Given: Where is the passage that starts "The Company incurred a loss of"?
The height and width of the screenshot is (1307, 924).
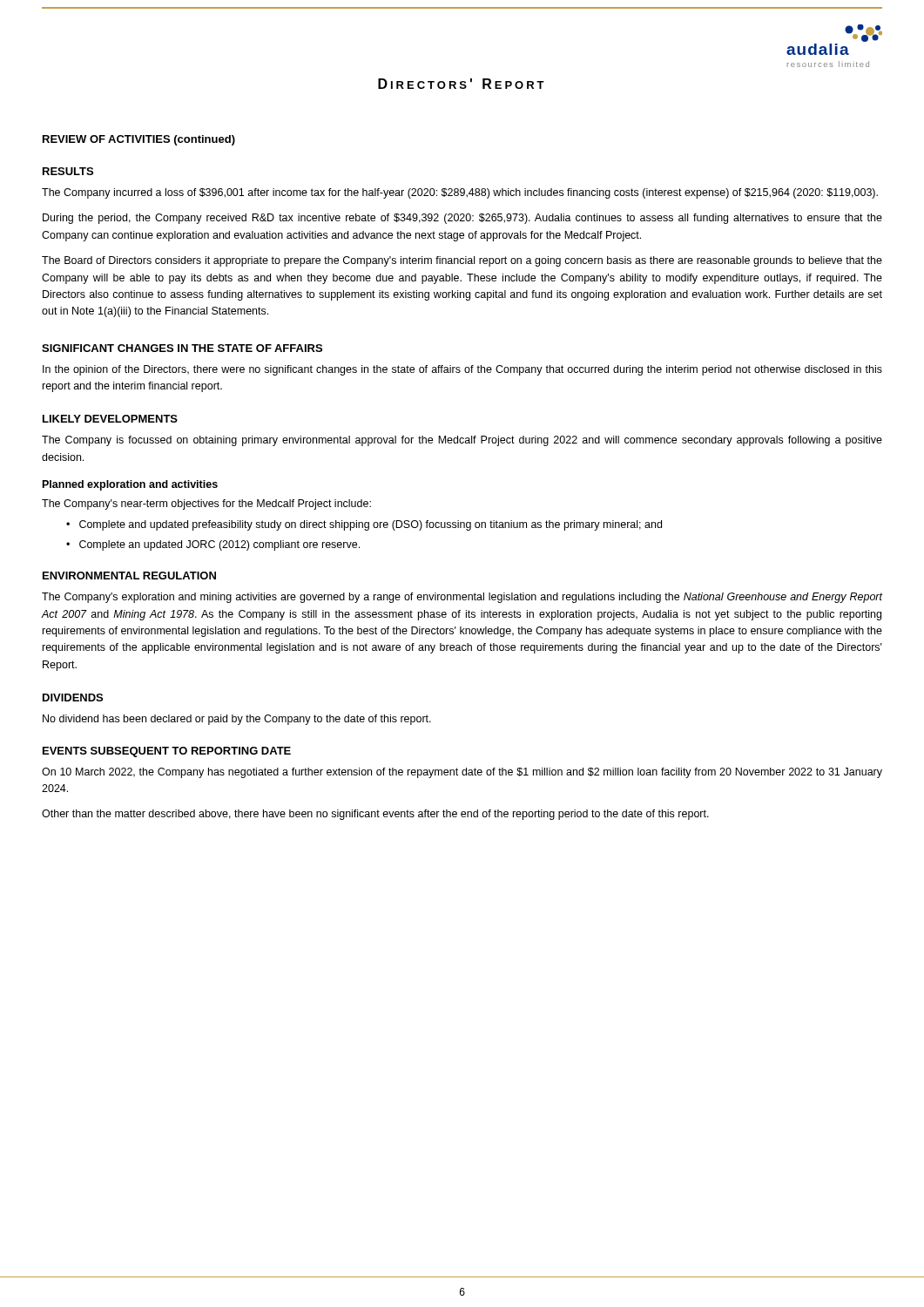Looking at the screenshot, I should pyautogui.click(x=460, y=193).
